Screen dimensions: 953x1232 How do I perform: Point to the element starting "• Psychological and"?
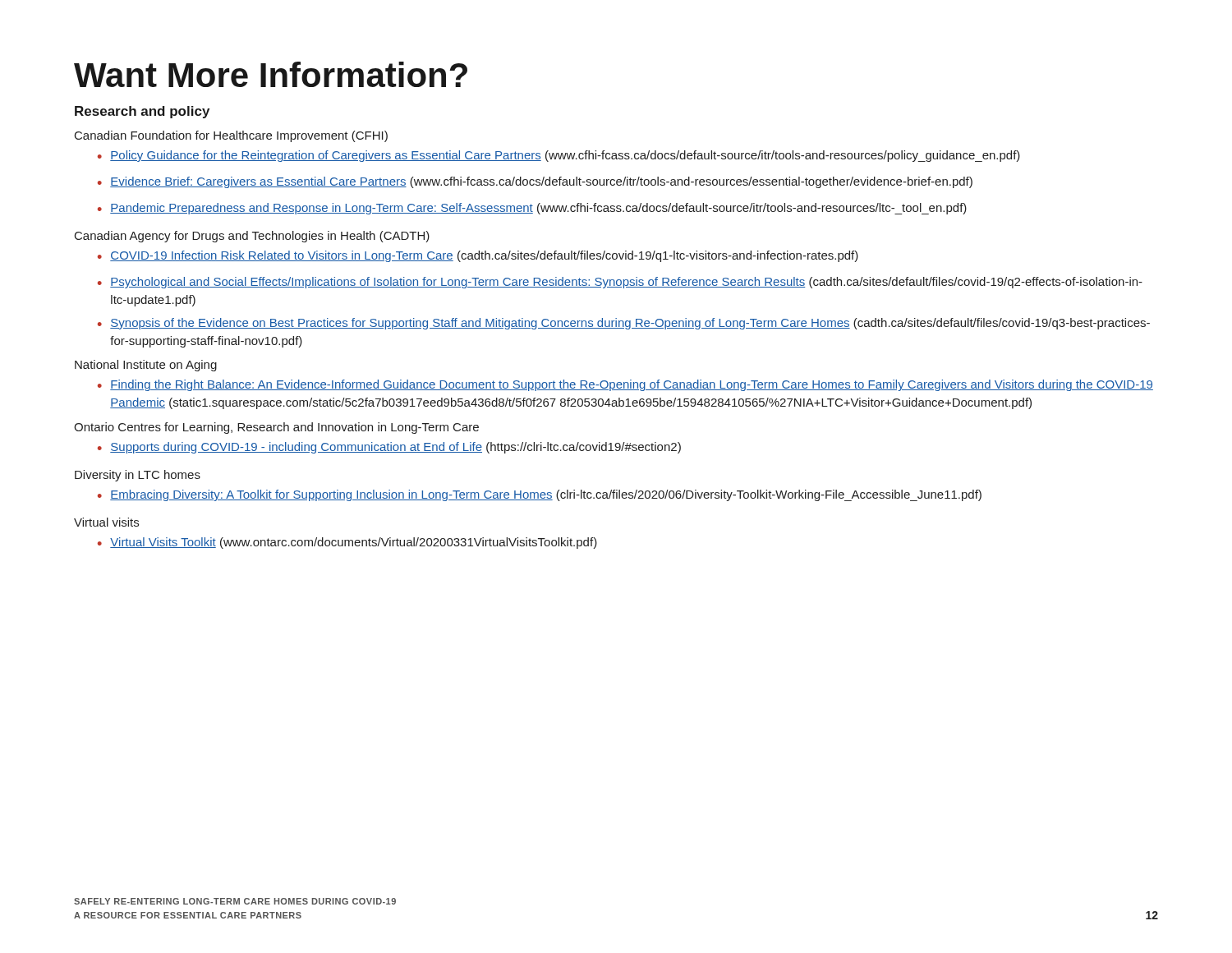(x=628, y=291)
